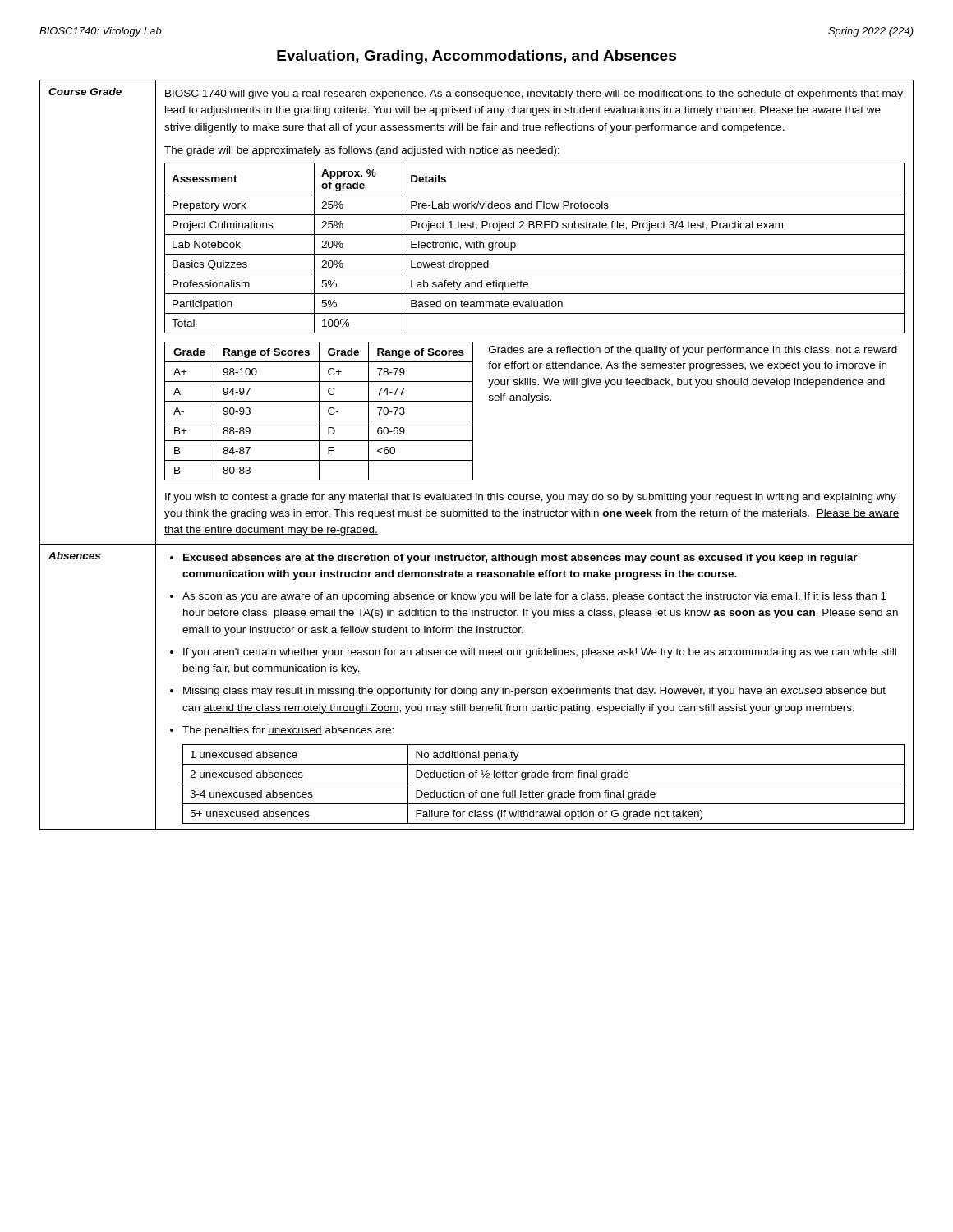
Task: Find the block on this page that starts "If you aren't certain whether your reason"
Action: (540, 660)
